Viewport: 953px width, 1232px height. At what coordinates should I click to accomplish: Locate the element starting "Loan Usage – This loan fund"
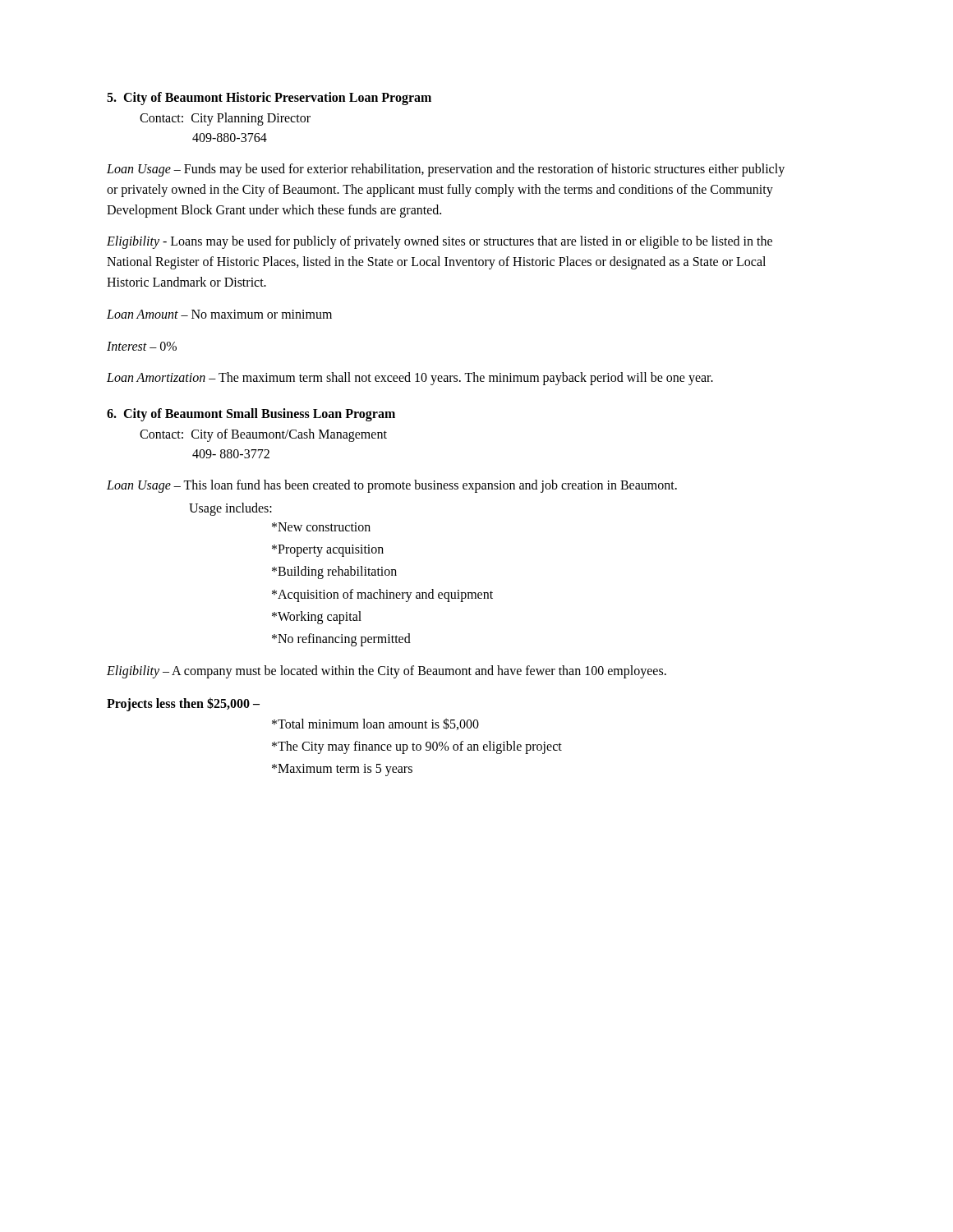coord(392,485)
